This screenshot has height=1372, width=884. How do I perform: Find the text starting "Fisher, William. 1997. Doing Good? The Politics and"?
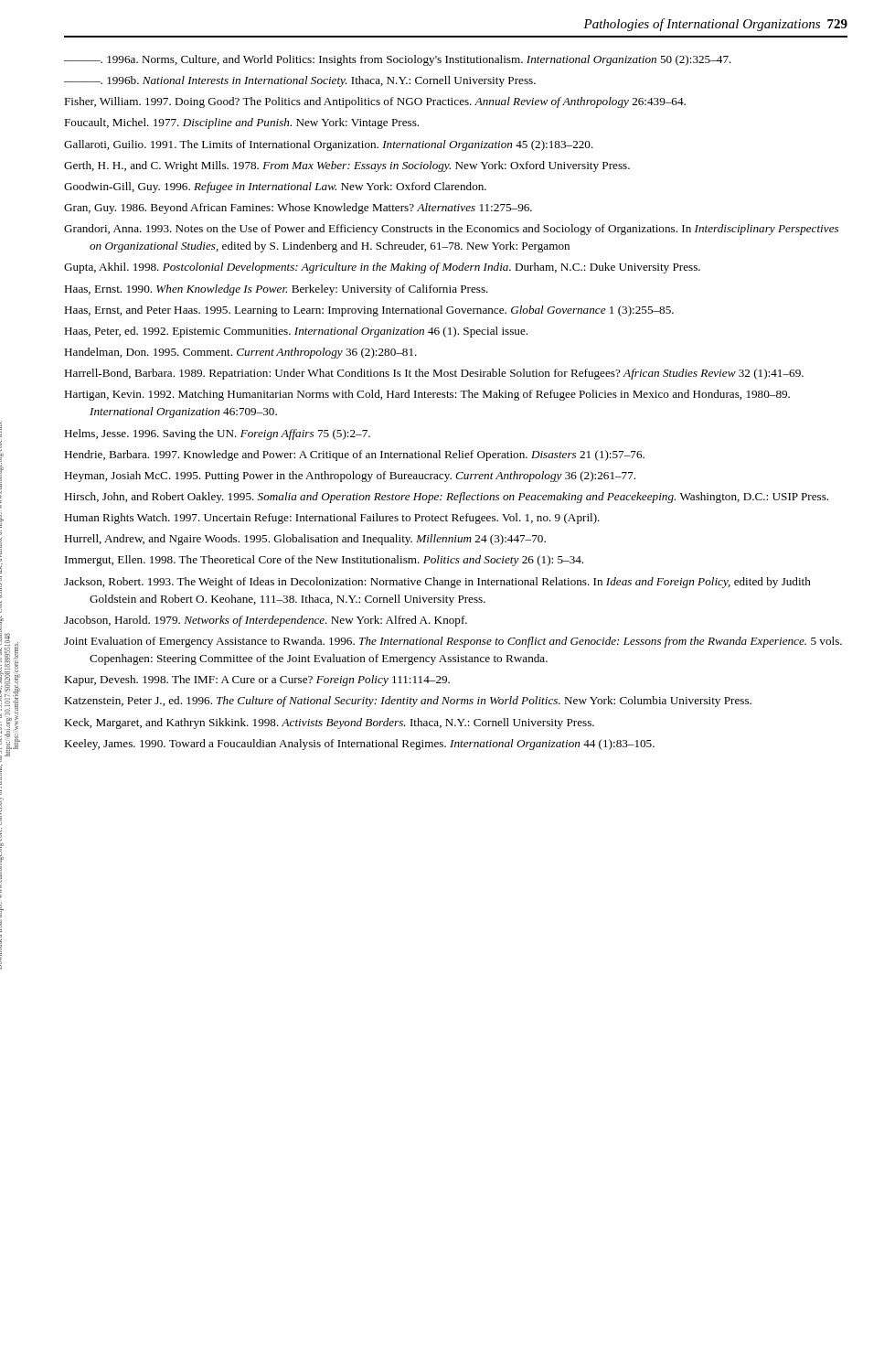pyautogui.click(x=375, y=101)
